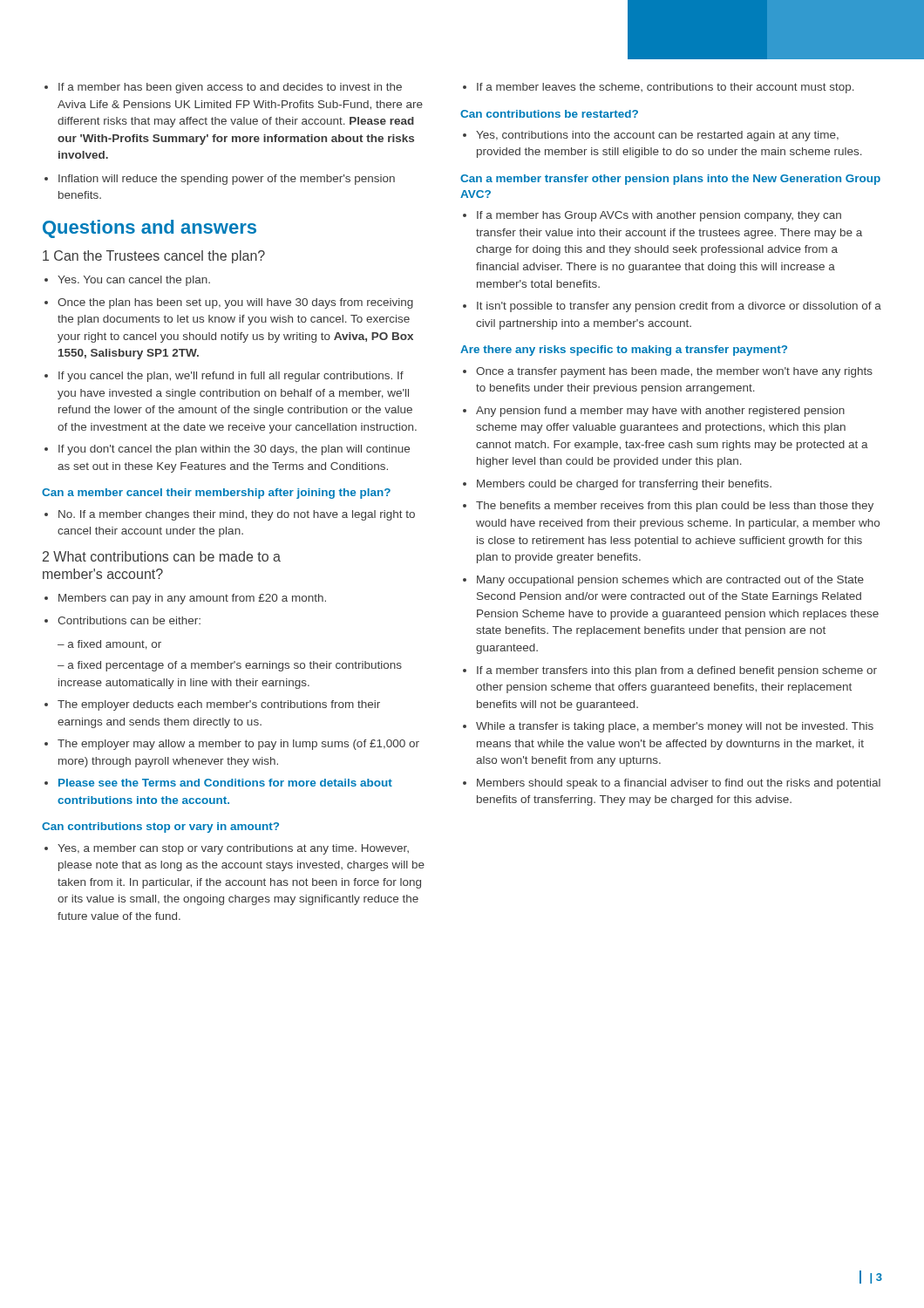
Task: Click on the list item that reads "If a member has been given"
Action: tap(241, 121)
